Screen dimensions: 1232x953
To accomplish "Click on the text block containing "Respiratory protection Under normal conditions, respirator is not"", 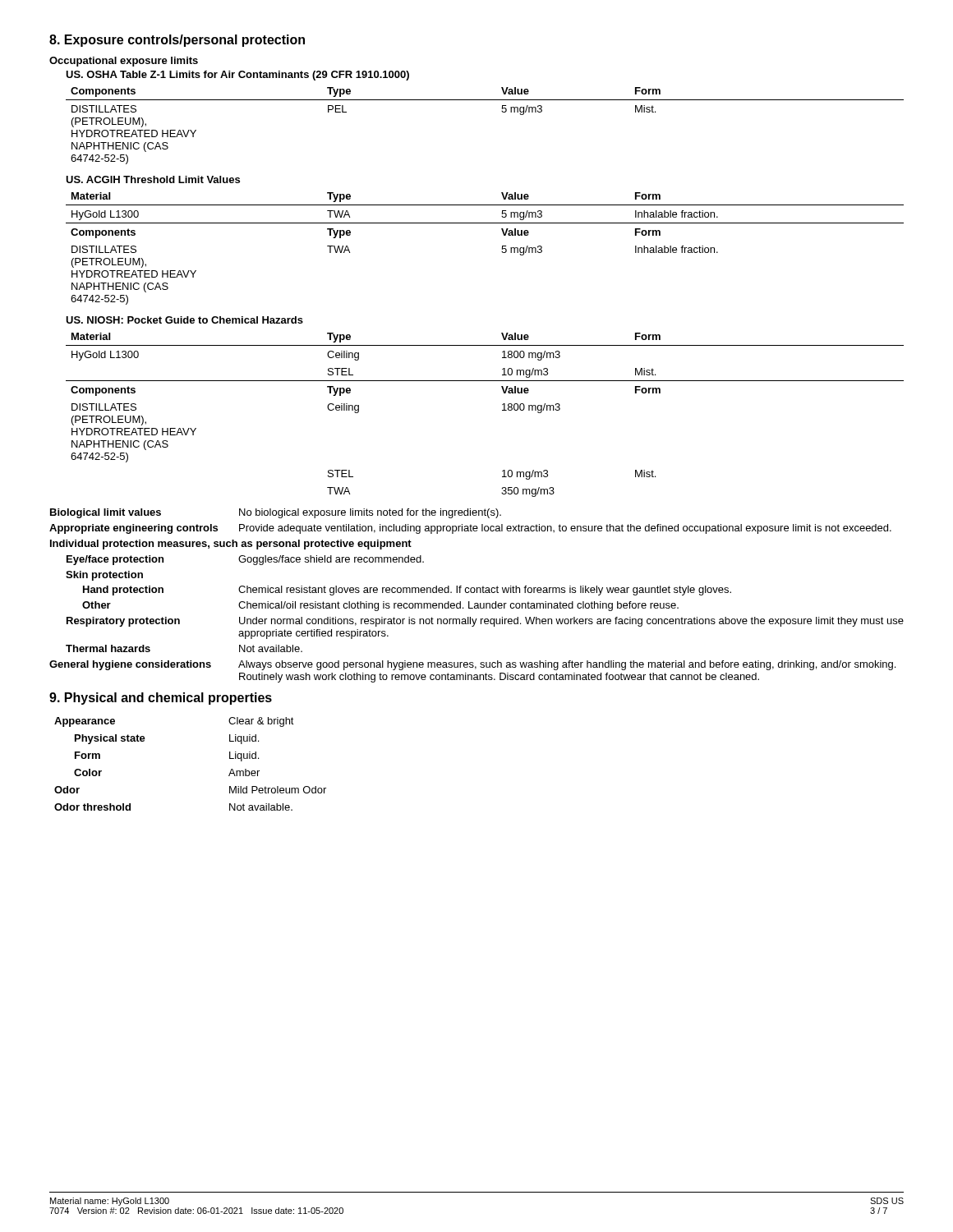I will point(476,627).
